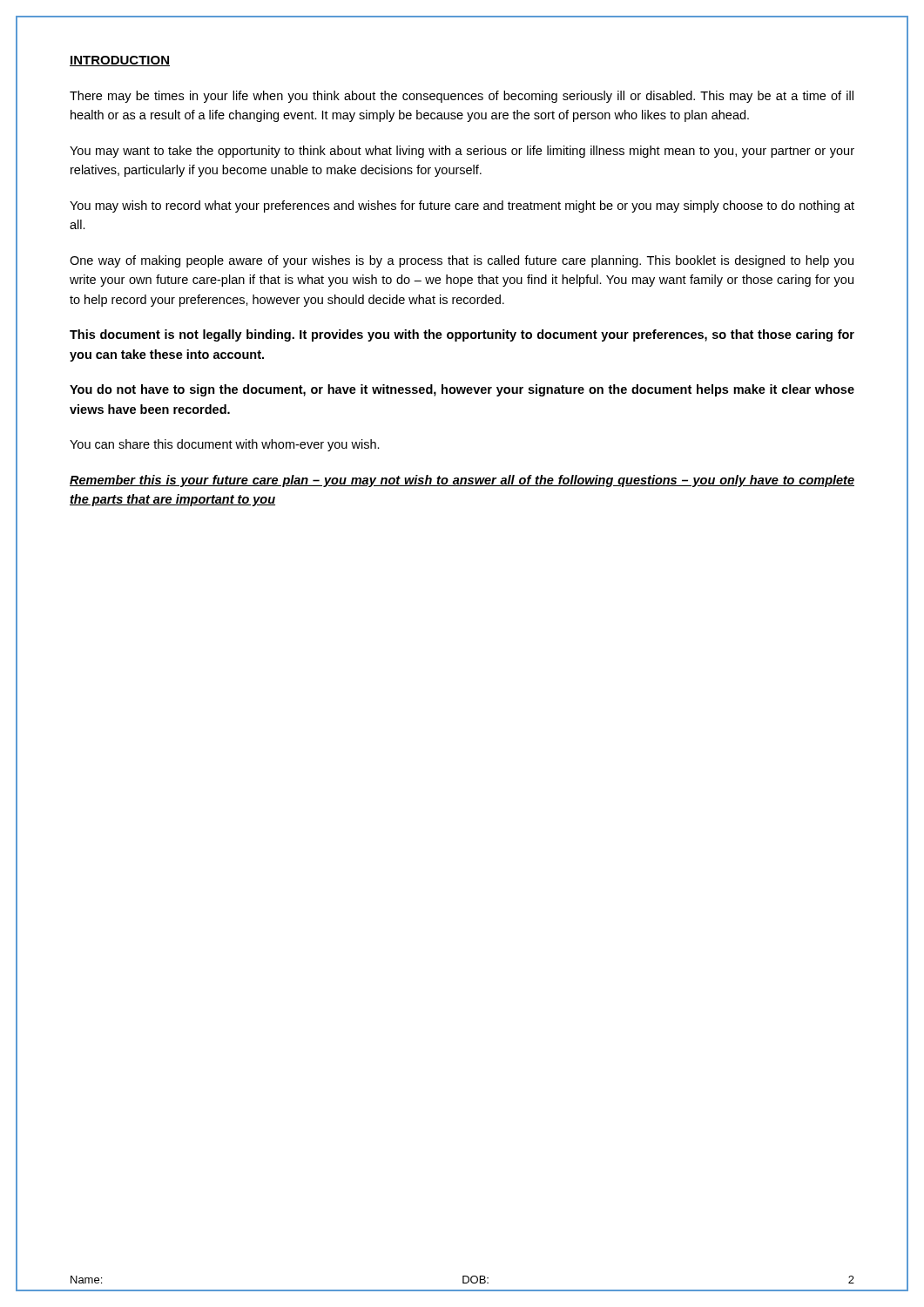
Task: Point to the element starting "This document is not legally binding."
Action: pos(462,345)
